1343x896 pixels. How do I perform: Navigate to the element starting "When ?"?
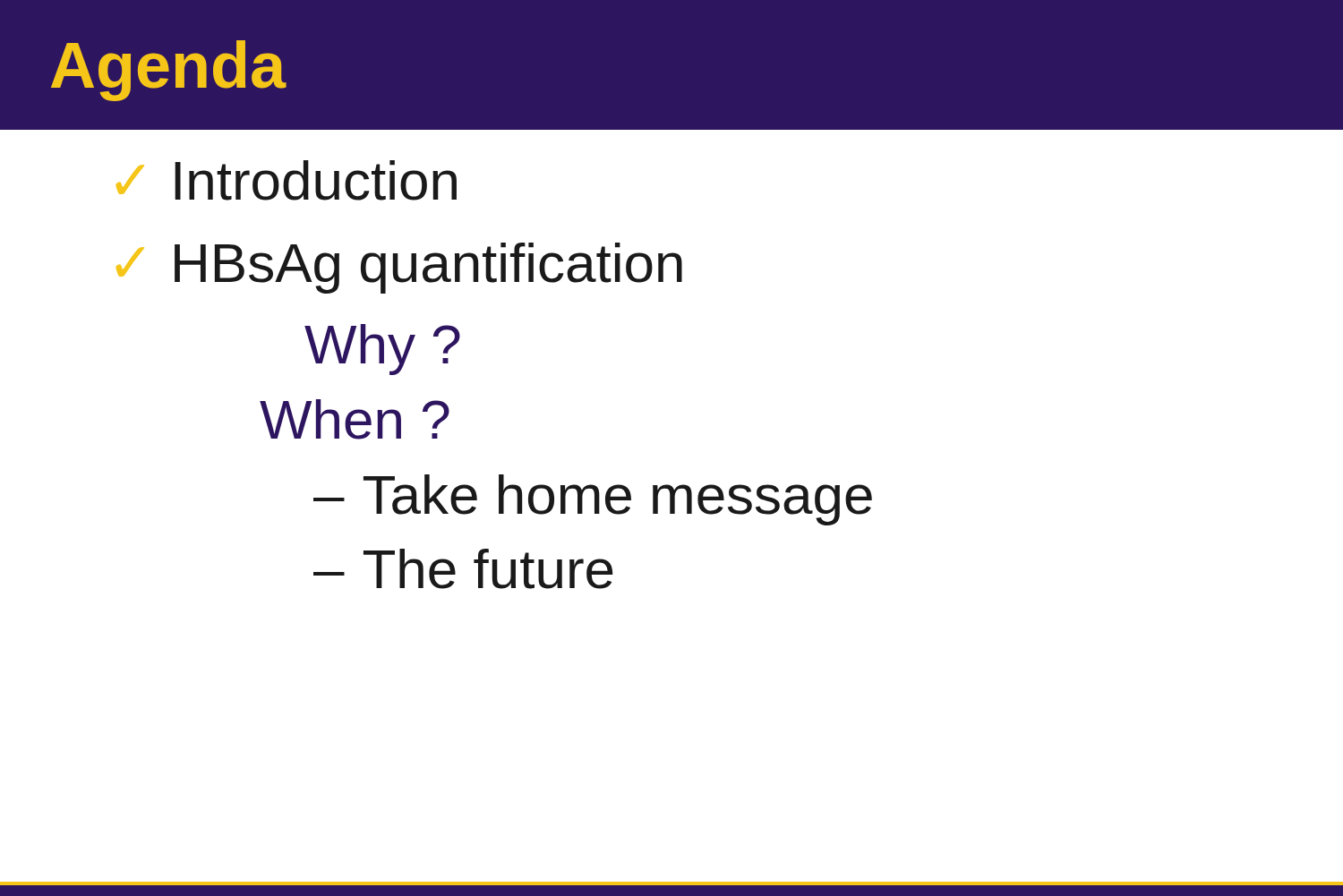(355, 419)
